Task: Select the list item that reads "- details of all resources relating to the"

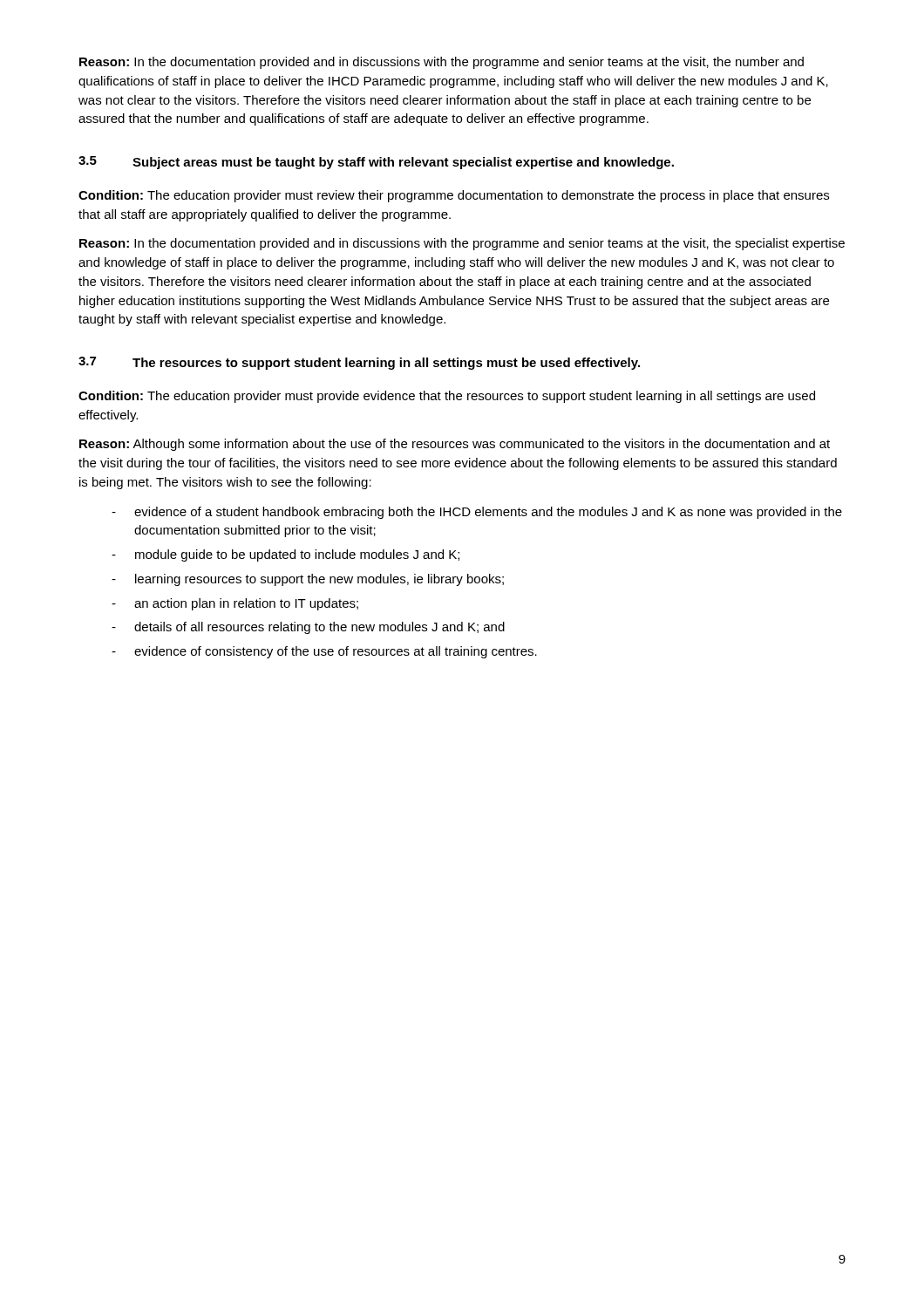Action: click(x=479, y=627)
